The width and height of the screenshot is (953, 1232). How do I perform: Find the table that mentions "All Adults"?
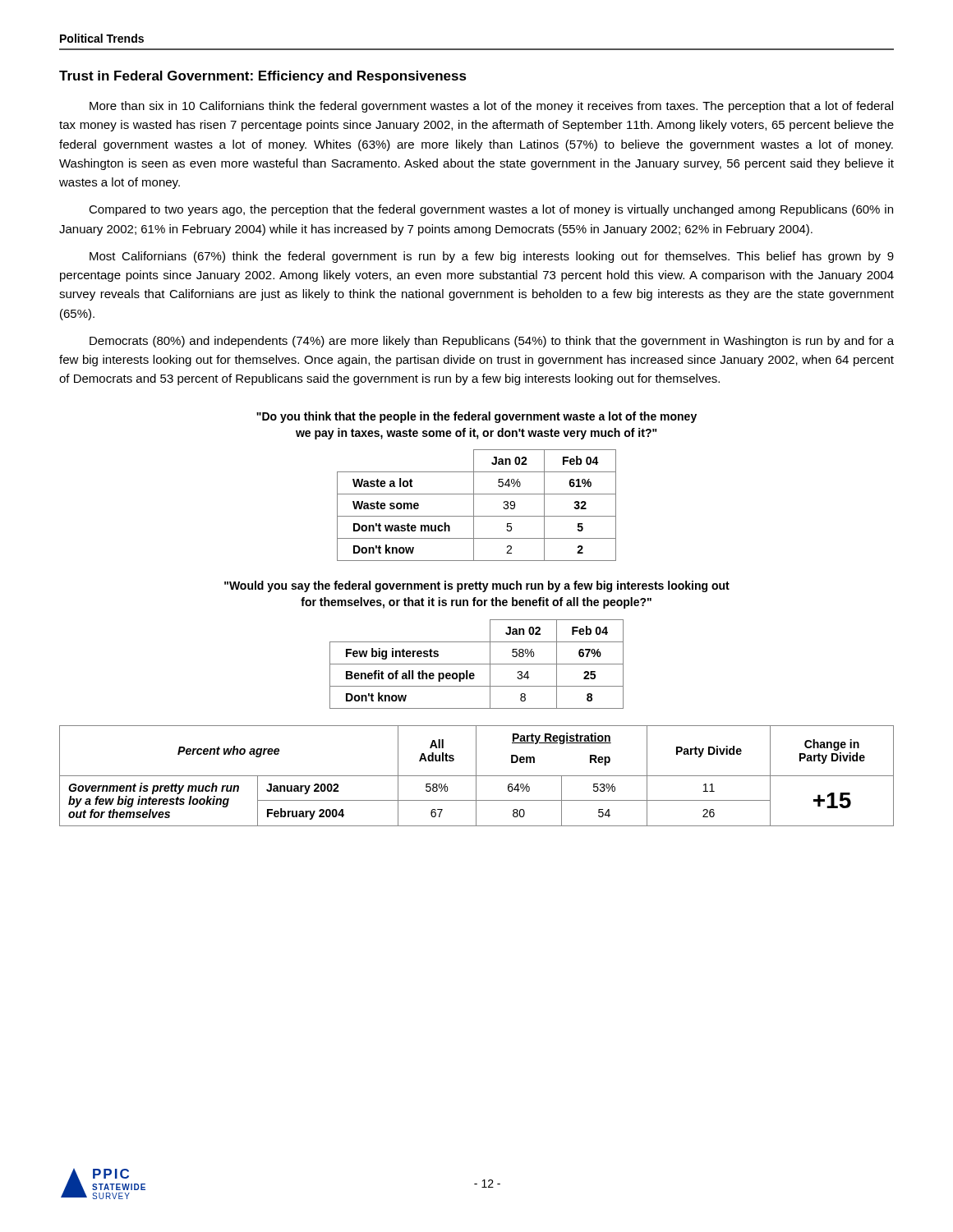(476, 776)
